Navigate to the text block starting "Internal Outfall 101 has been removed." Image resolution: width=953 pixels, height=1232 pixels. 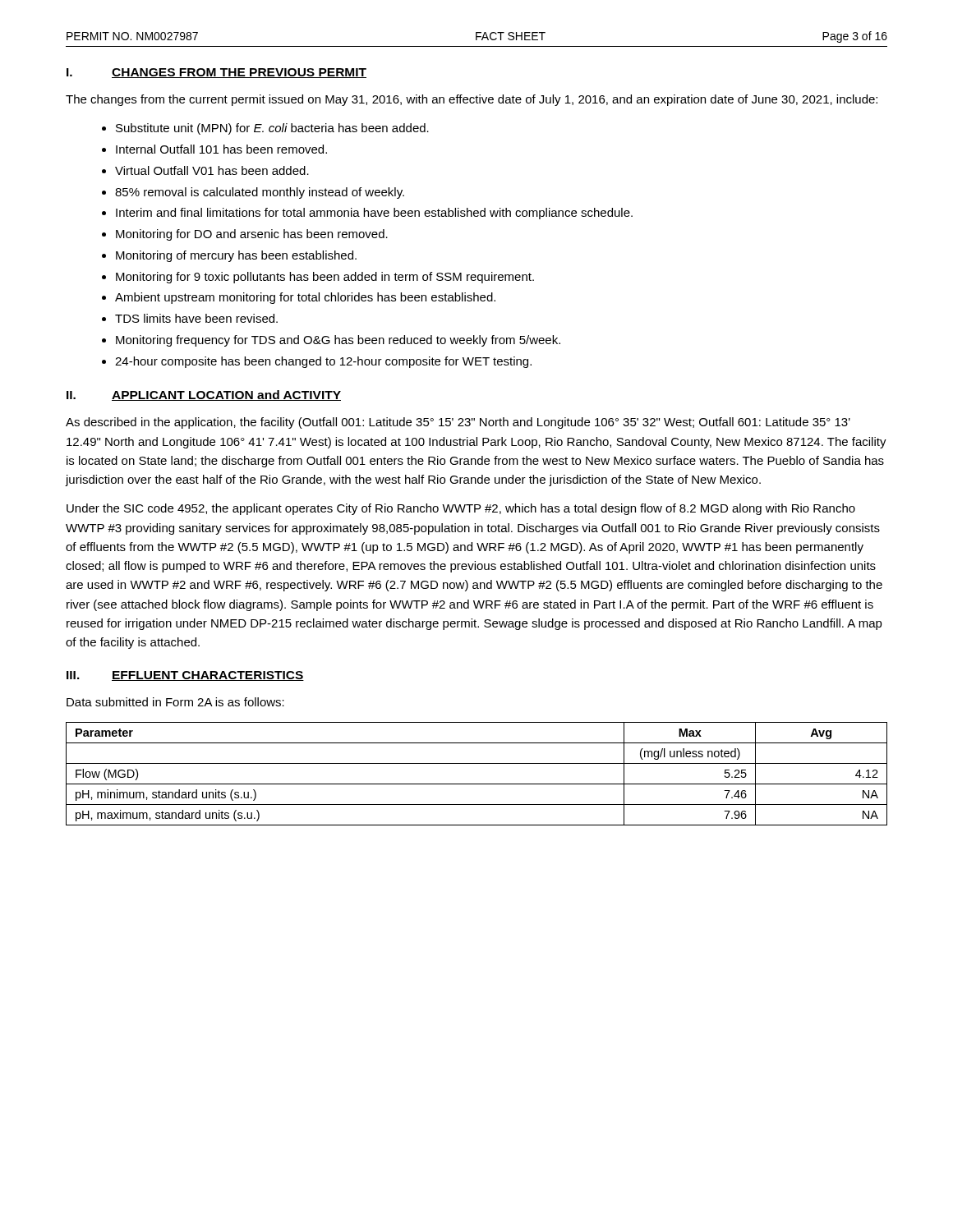[222, 149]
